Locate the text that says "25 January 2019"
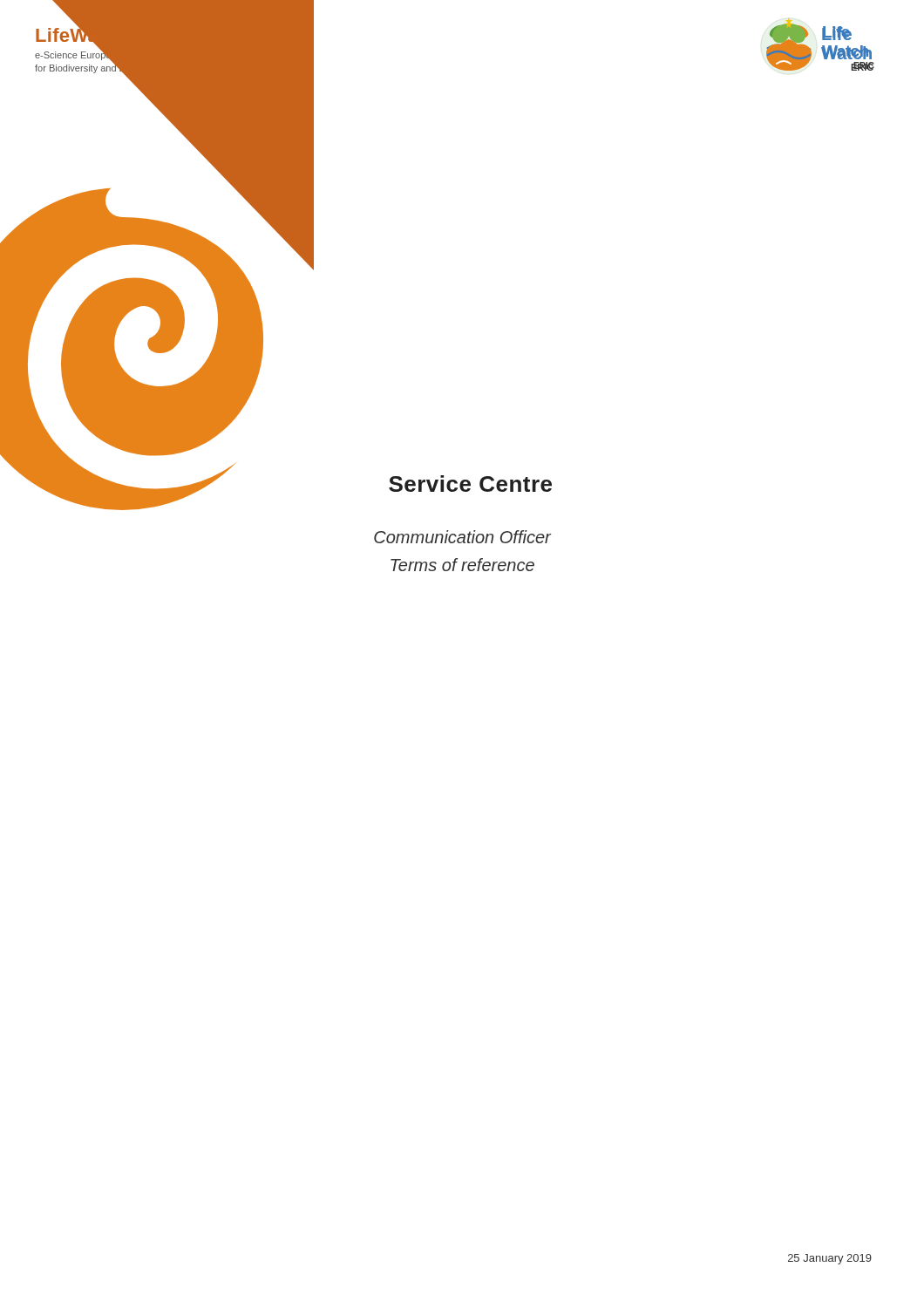The image size is (924, 1308). pyautogui.click(x=829, y=1258)
